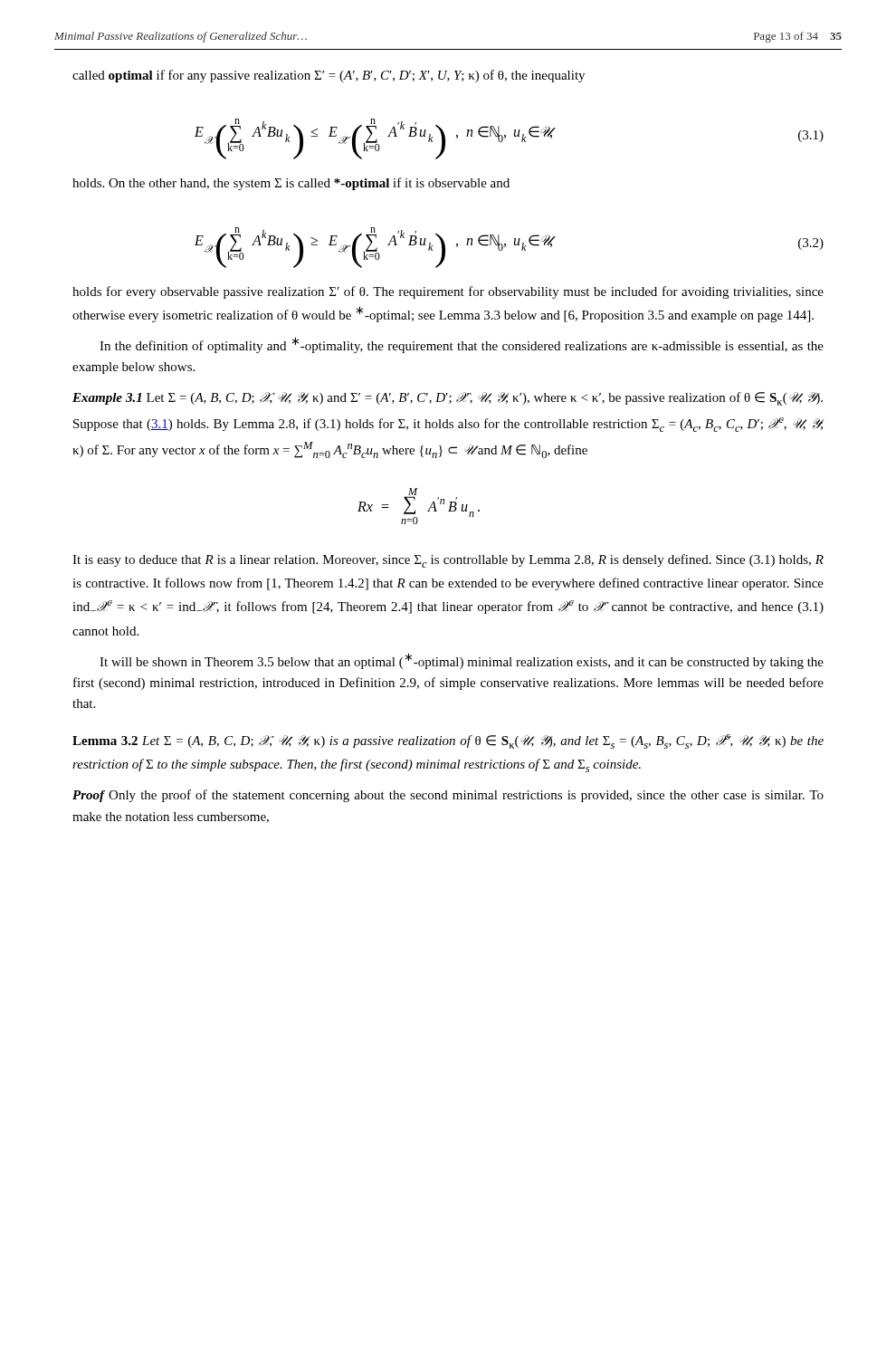Click the passage that begins "holds. On the other"

coord(291,183)
